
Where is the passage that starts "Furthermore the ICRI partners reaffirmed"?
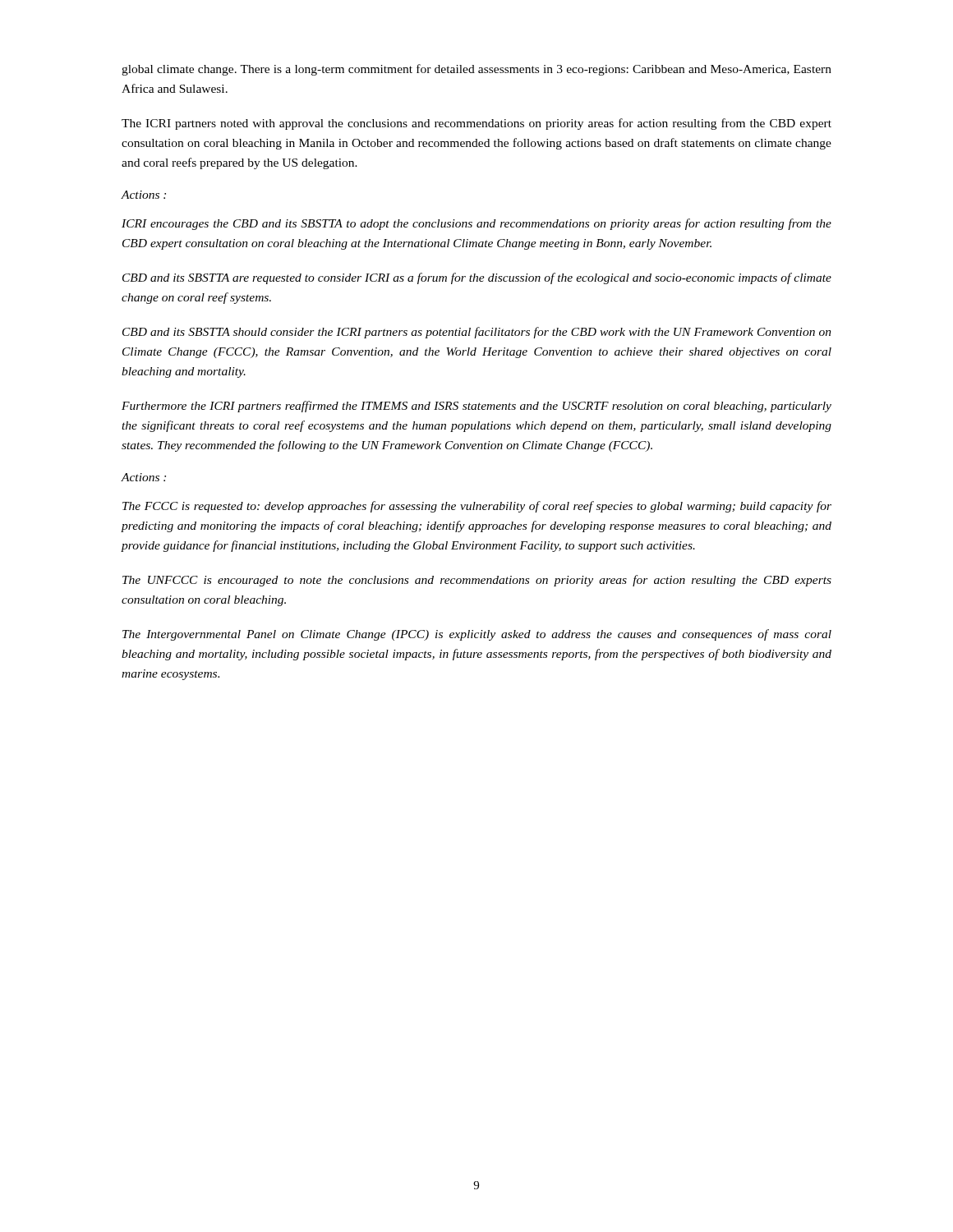476,425
